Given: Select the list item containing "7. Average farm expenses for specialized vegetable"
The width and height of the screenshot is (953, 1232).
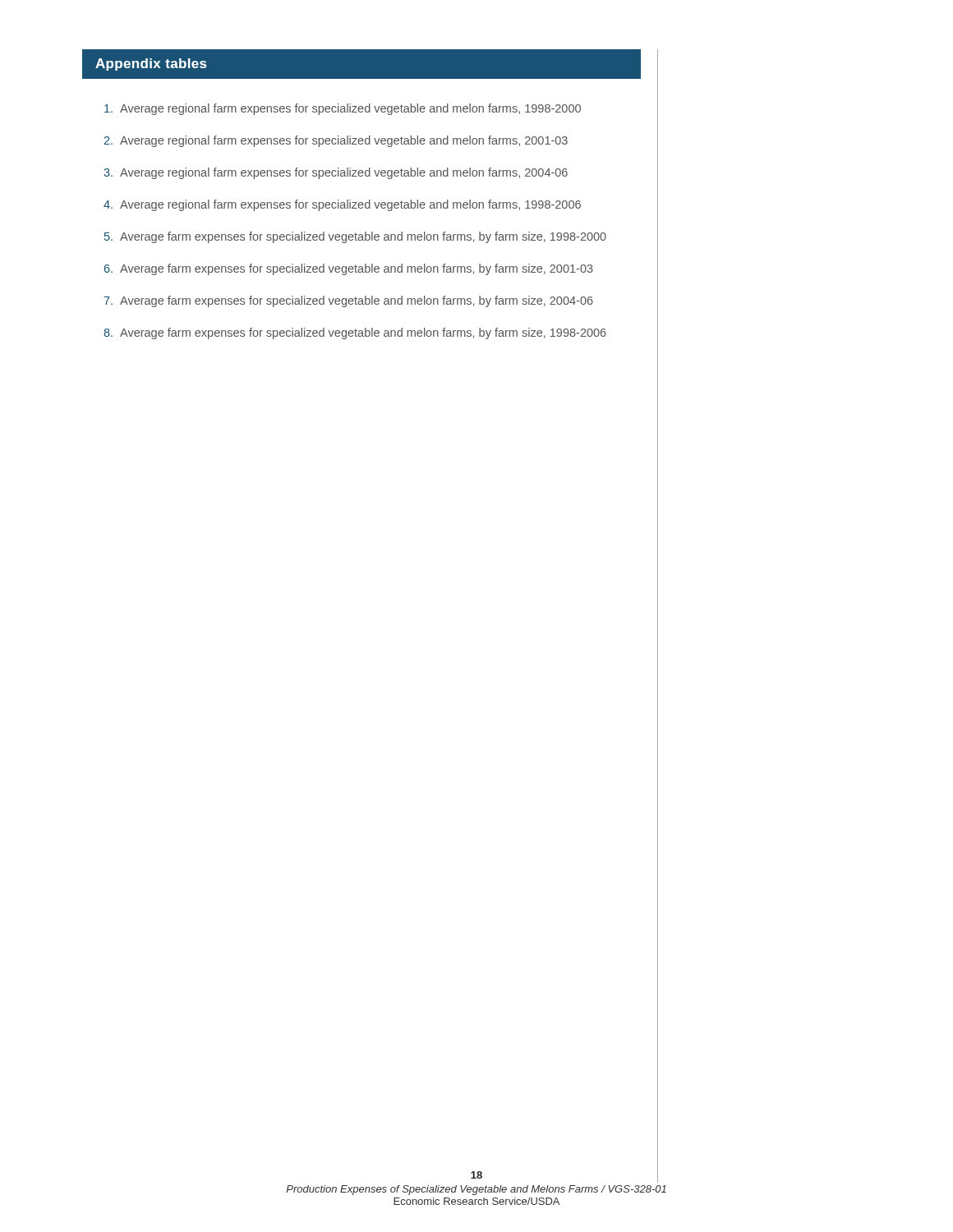Looking at the screenshot, I should tap(366, 301).
